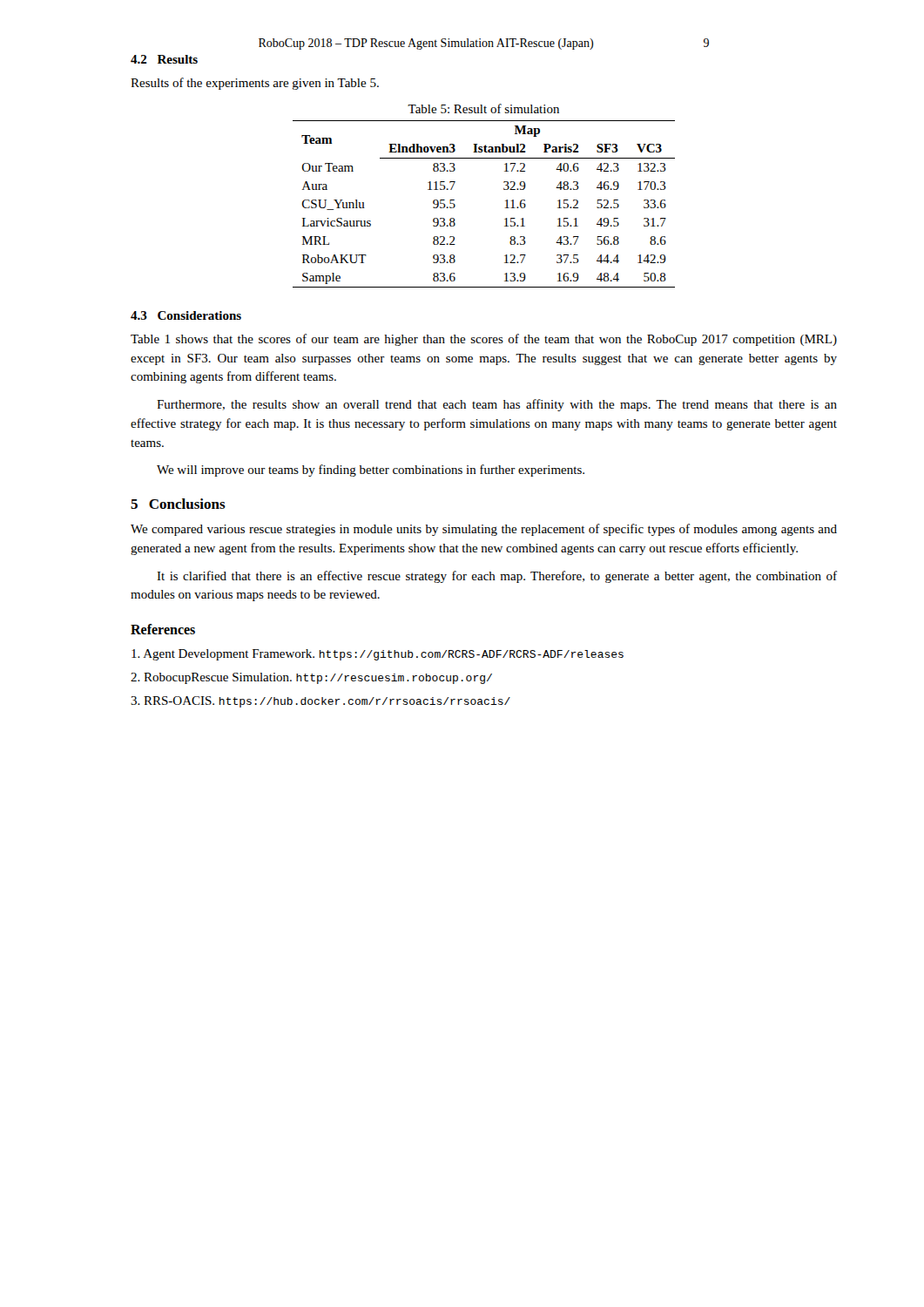Point to the block starting "4.2 Results"

164,59
